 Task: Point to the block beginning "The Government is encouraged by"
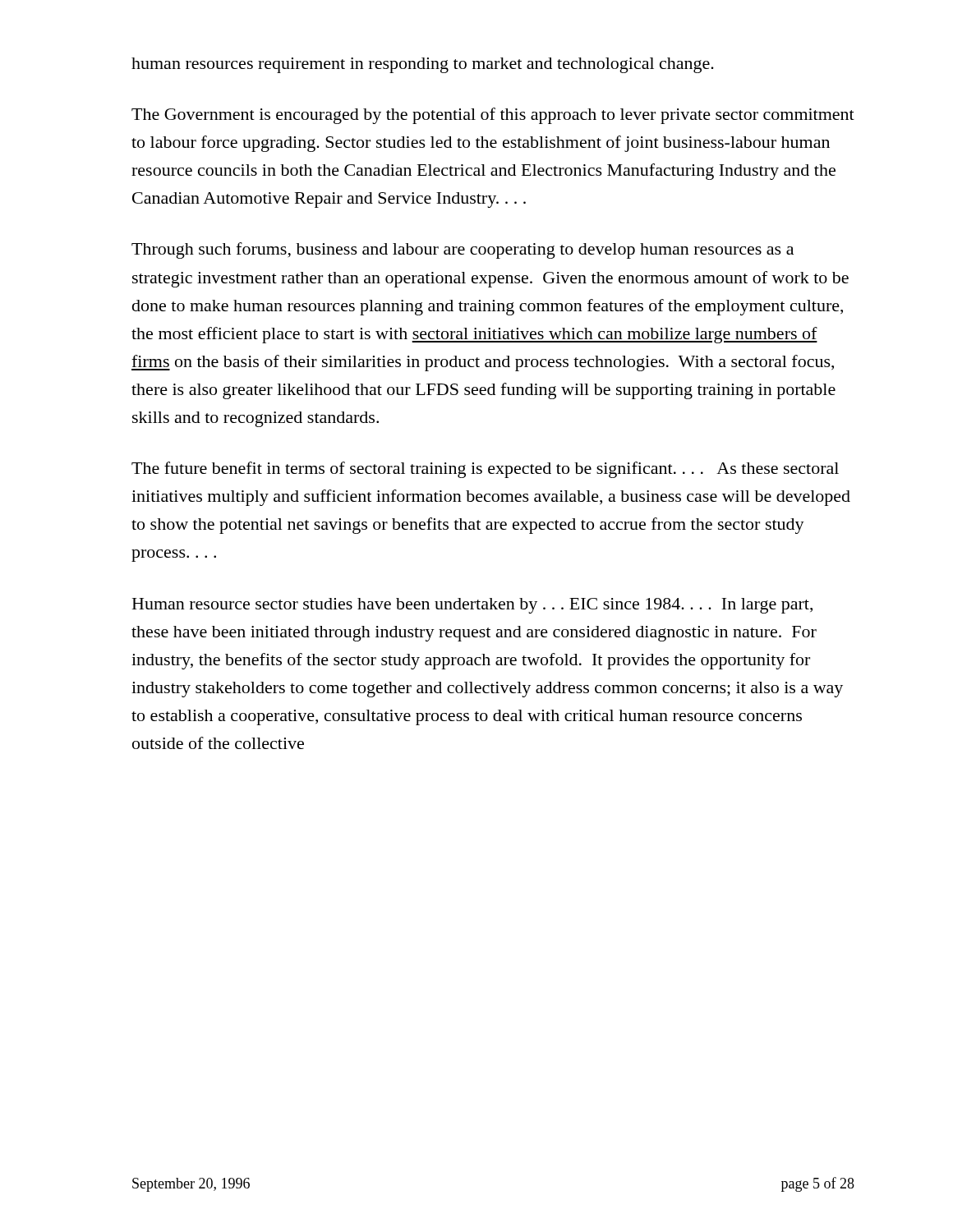point(493,156)
